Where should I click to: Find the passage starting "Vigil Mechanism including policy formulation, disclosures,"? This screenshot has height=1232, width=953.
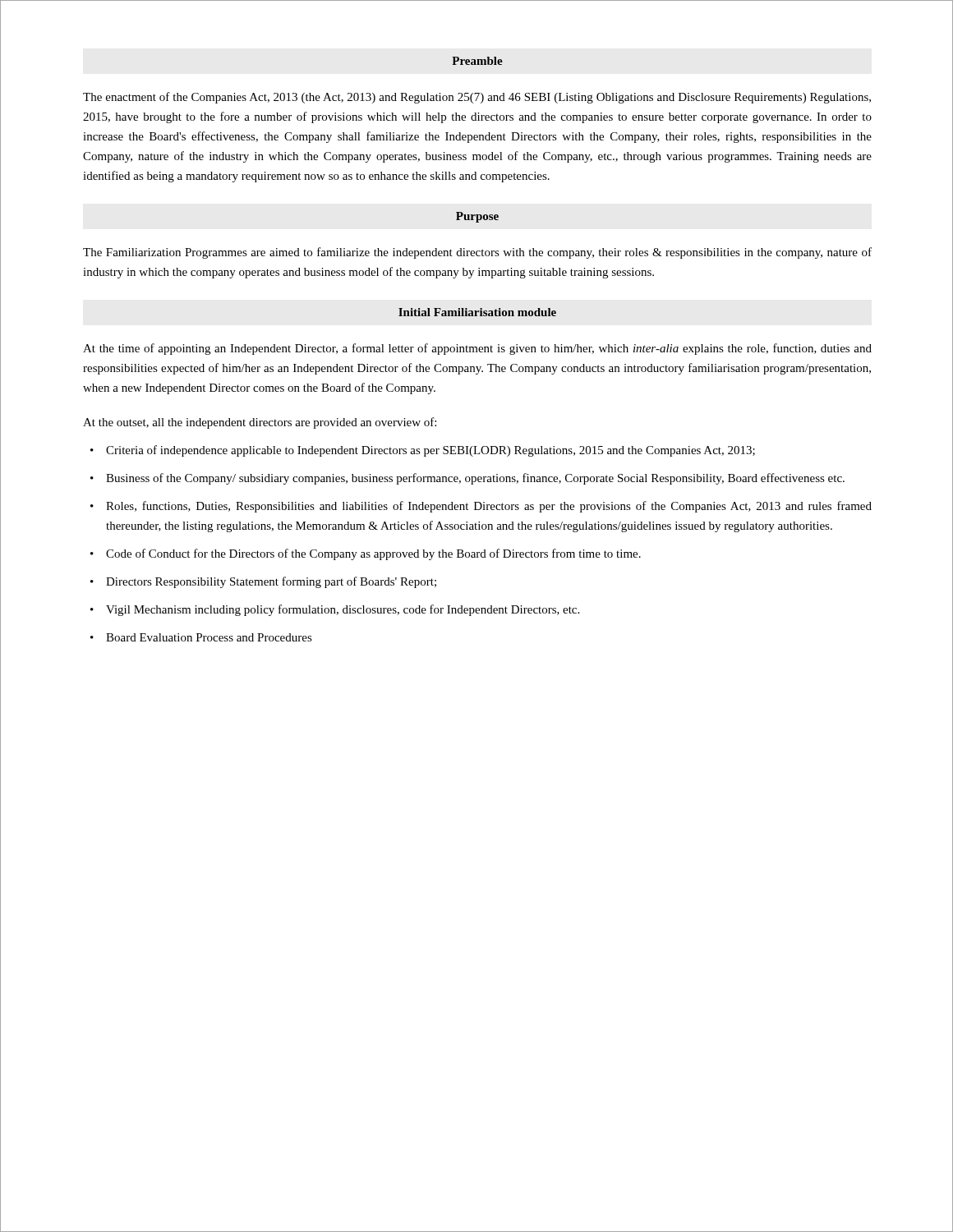[x=343, y=609]
